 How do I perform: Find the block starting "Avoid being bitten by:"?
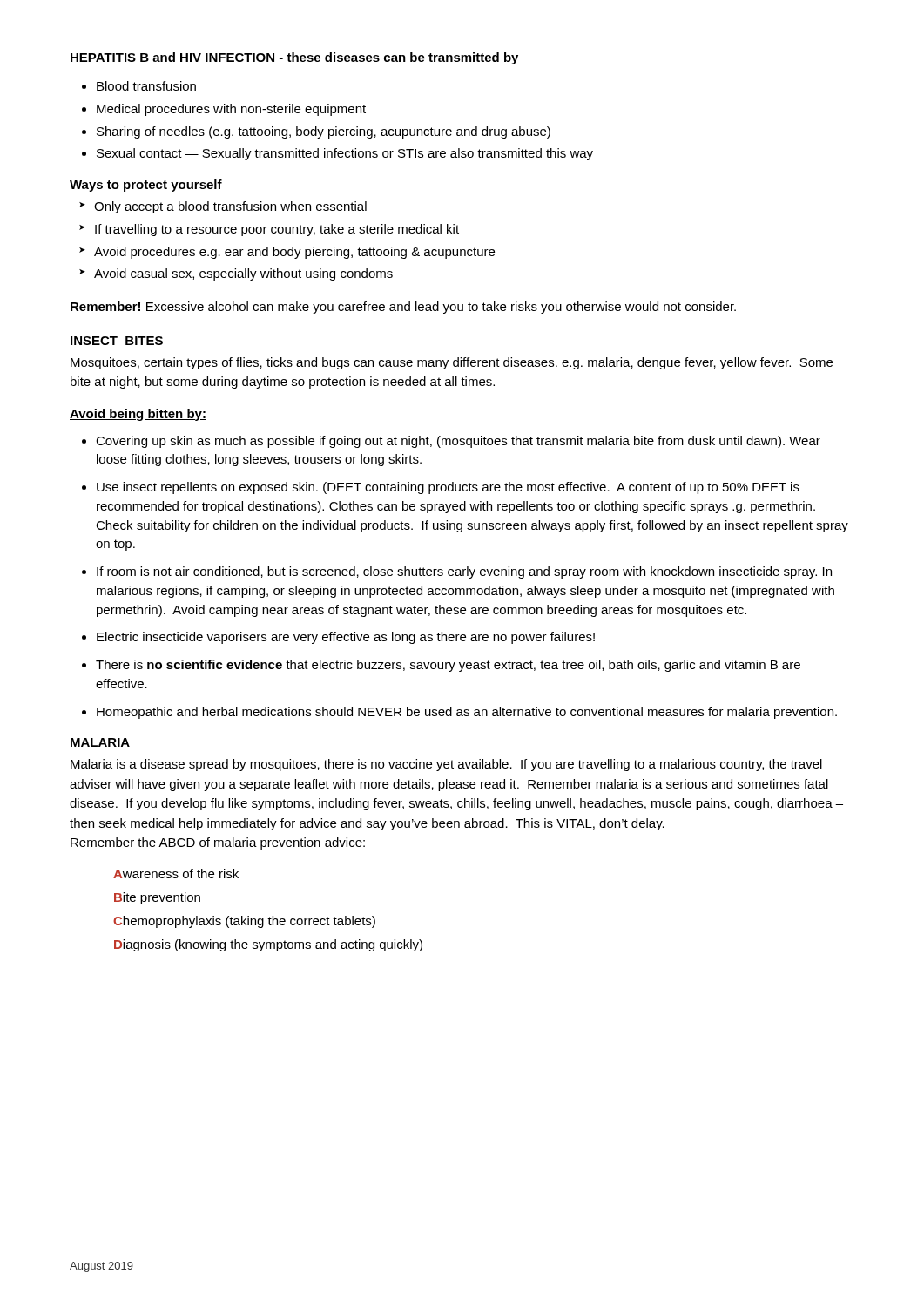click(138, 413)
